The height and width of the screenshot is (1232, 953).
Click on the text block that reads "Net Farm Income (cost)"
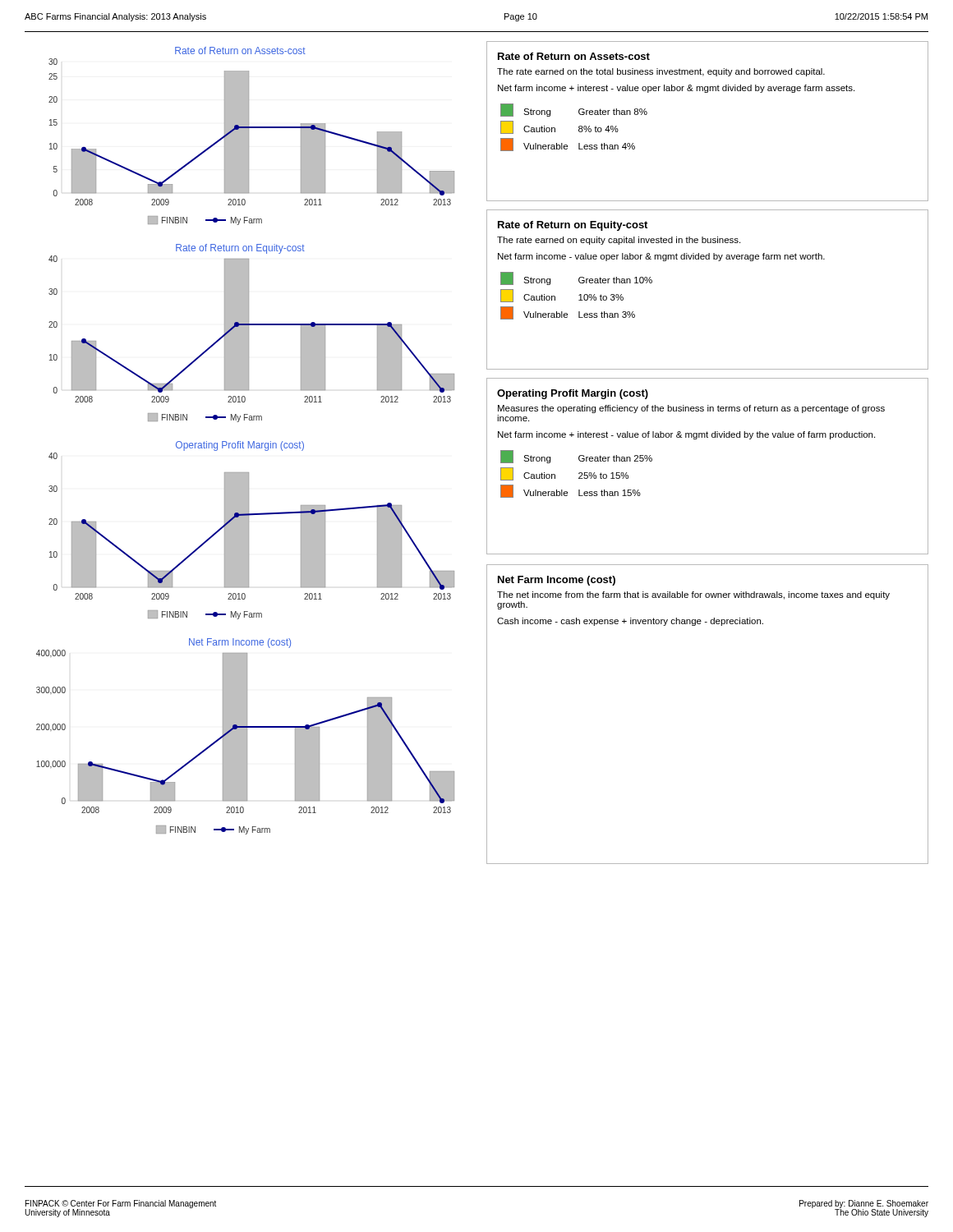(707, 600)
